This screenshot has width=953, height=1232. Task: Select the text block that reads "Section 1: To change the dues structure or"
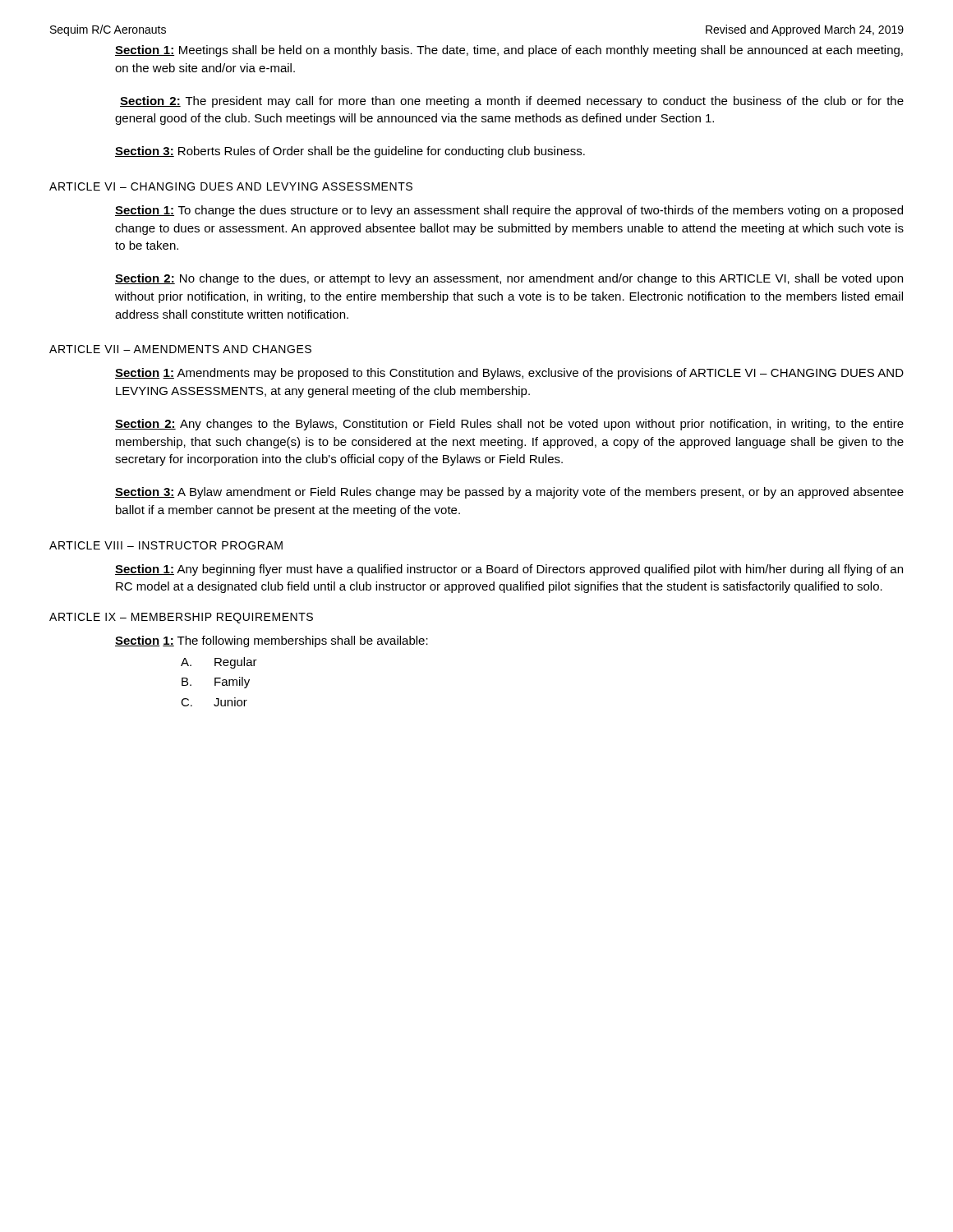509,228
